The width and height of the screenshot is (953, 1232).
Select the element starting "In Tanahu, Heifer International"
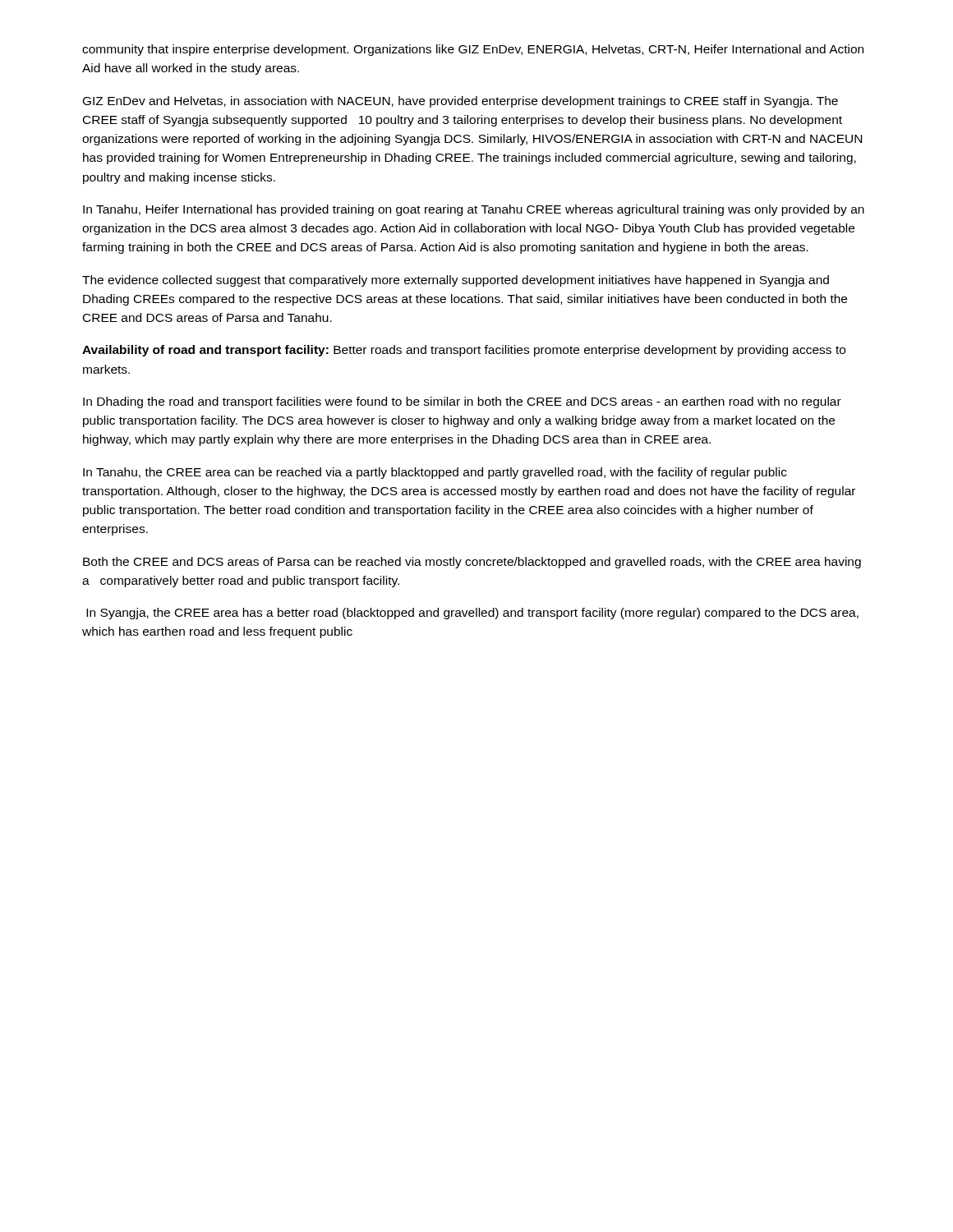tap(473, 228)
